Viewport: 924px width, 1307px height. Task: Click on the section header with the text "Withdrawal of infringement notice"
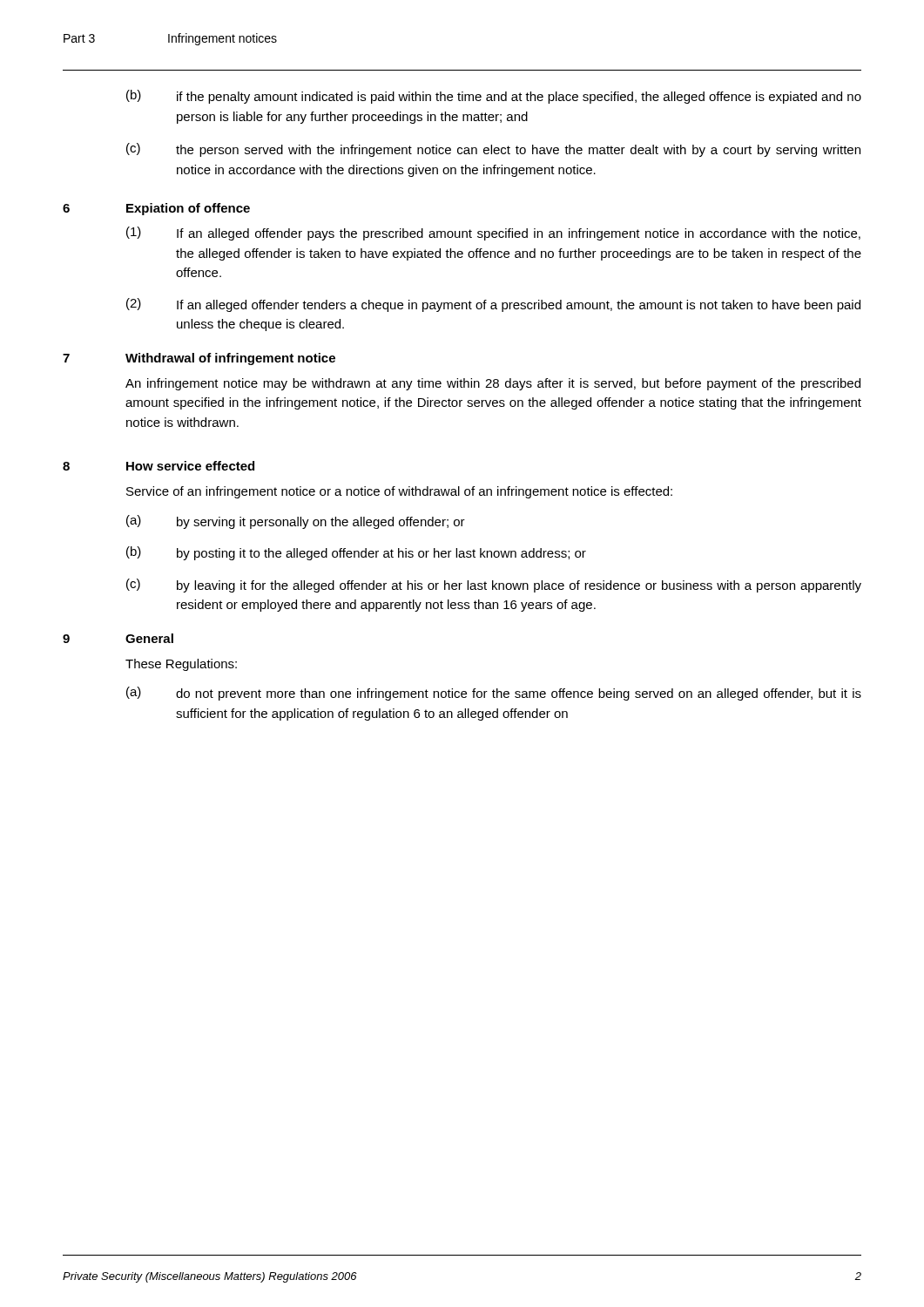click(x=231, y=357)
